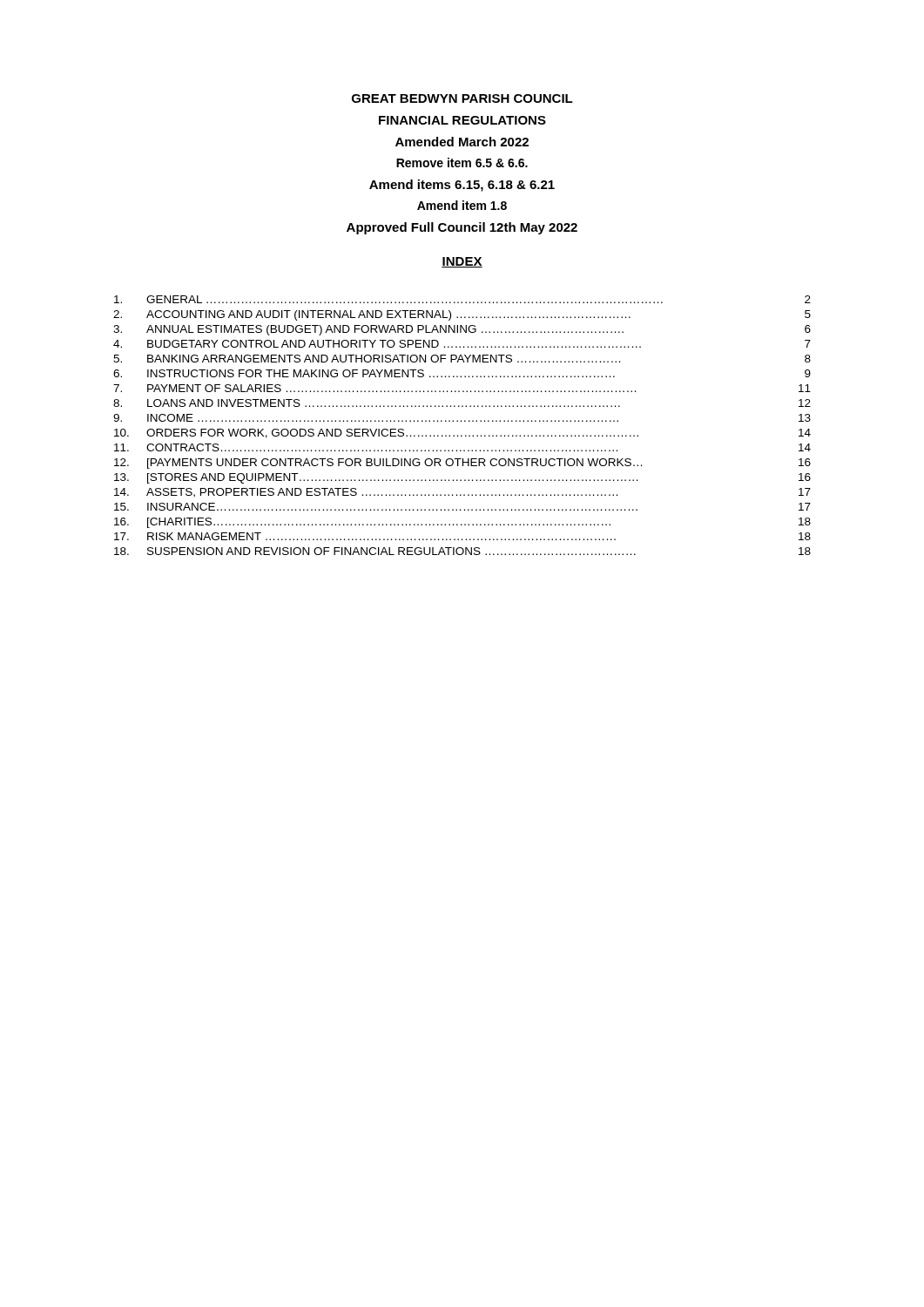Click on the element starting "6. INSTRUCTIONS FOR THE MAKING OF PAYMENTS …………………………………………"
Screen dimensions: 1307x924
click(462, 373)
